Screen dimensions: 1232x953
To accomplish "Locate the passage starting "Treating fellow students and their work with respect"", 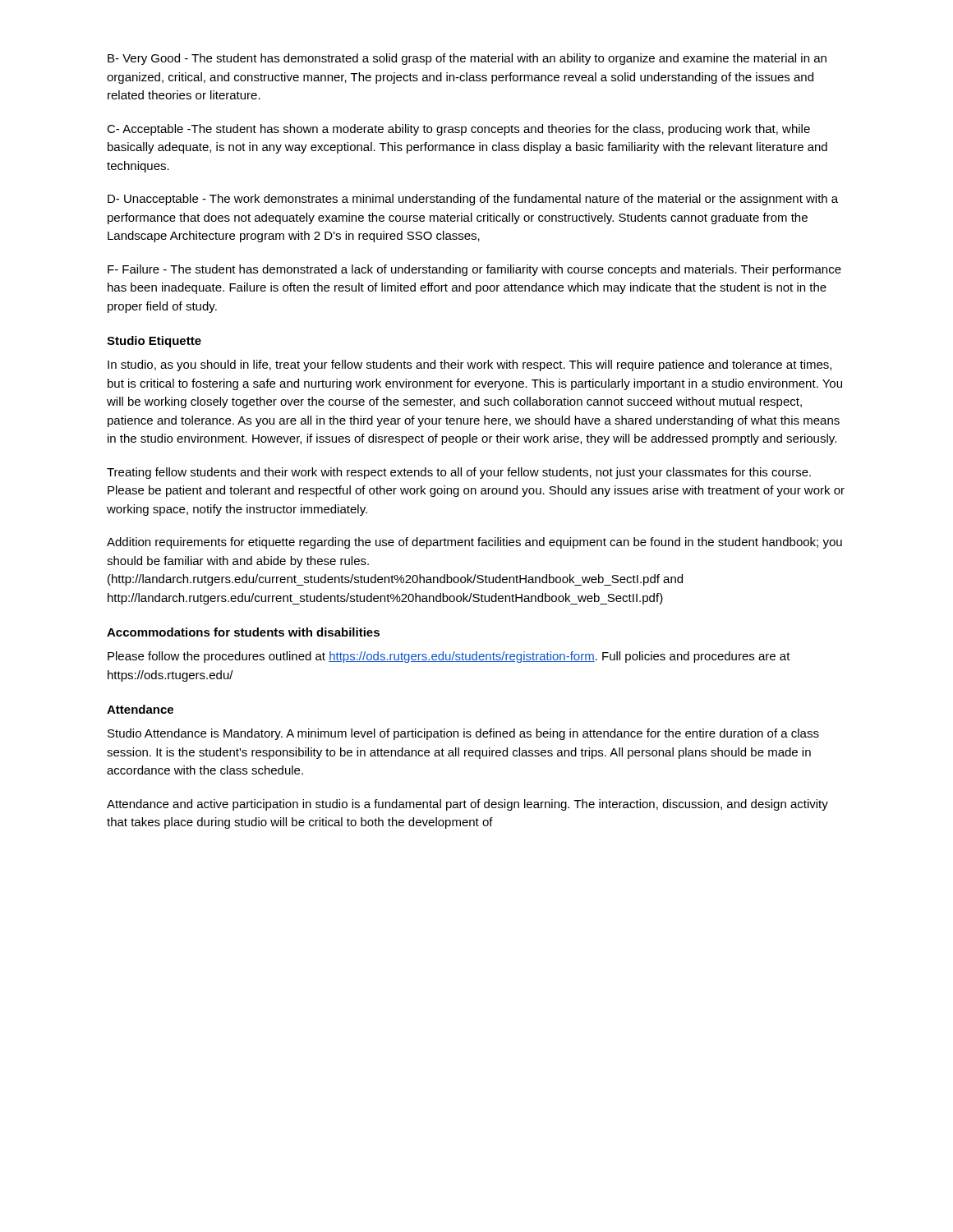I will [476, 490].
